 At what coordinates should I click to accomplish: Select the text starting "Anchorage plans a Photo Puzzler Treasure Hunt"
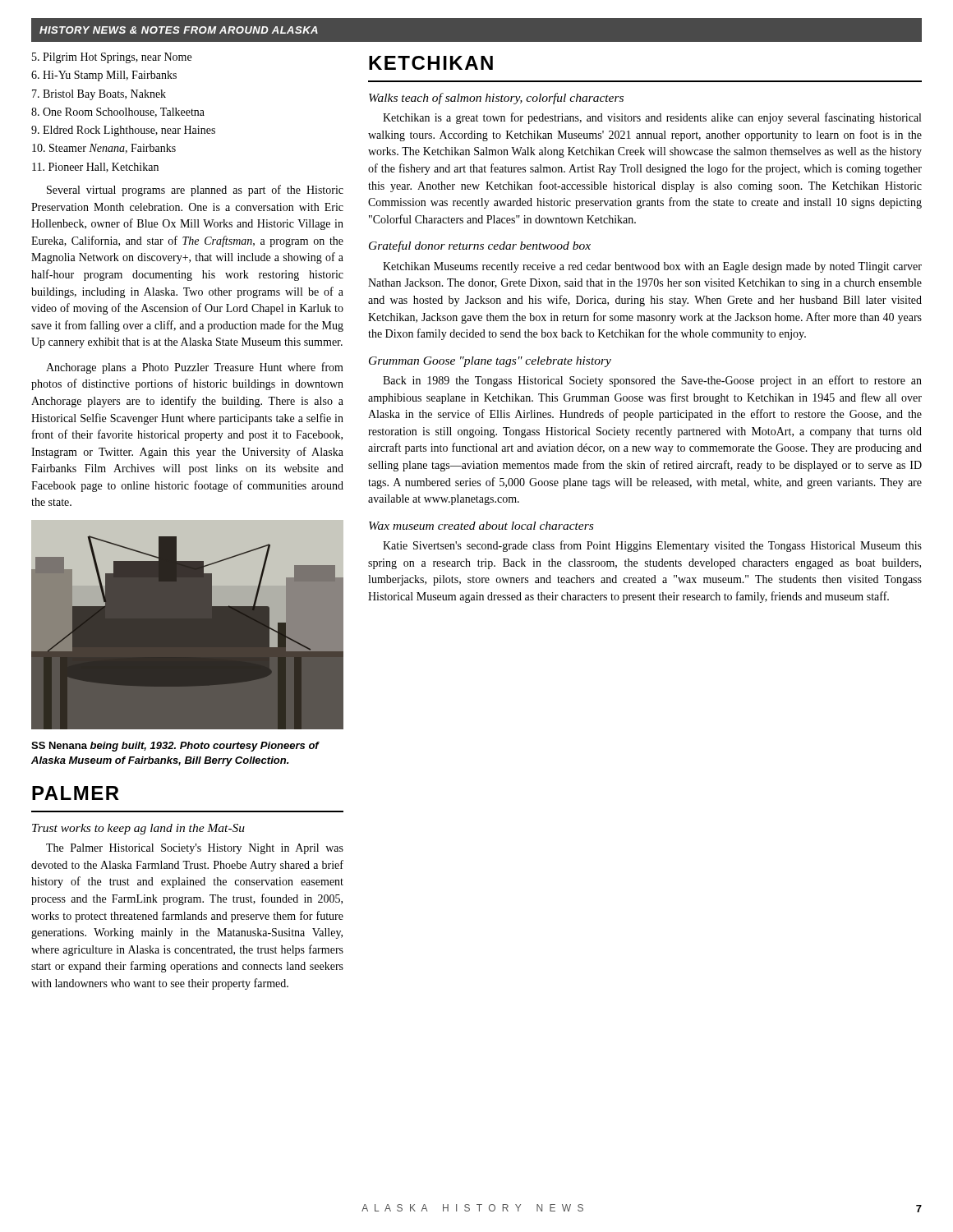[187, 436]
